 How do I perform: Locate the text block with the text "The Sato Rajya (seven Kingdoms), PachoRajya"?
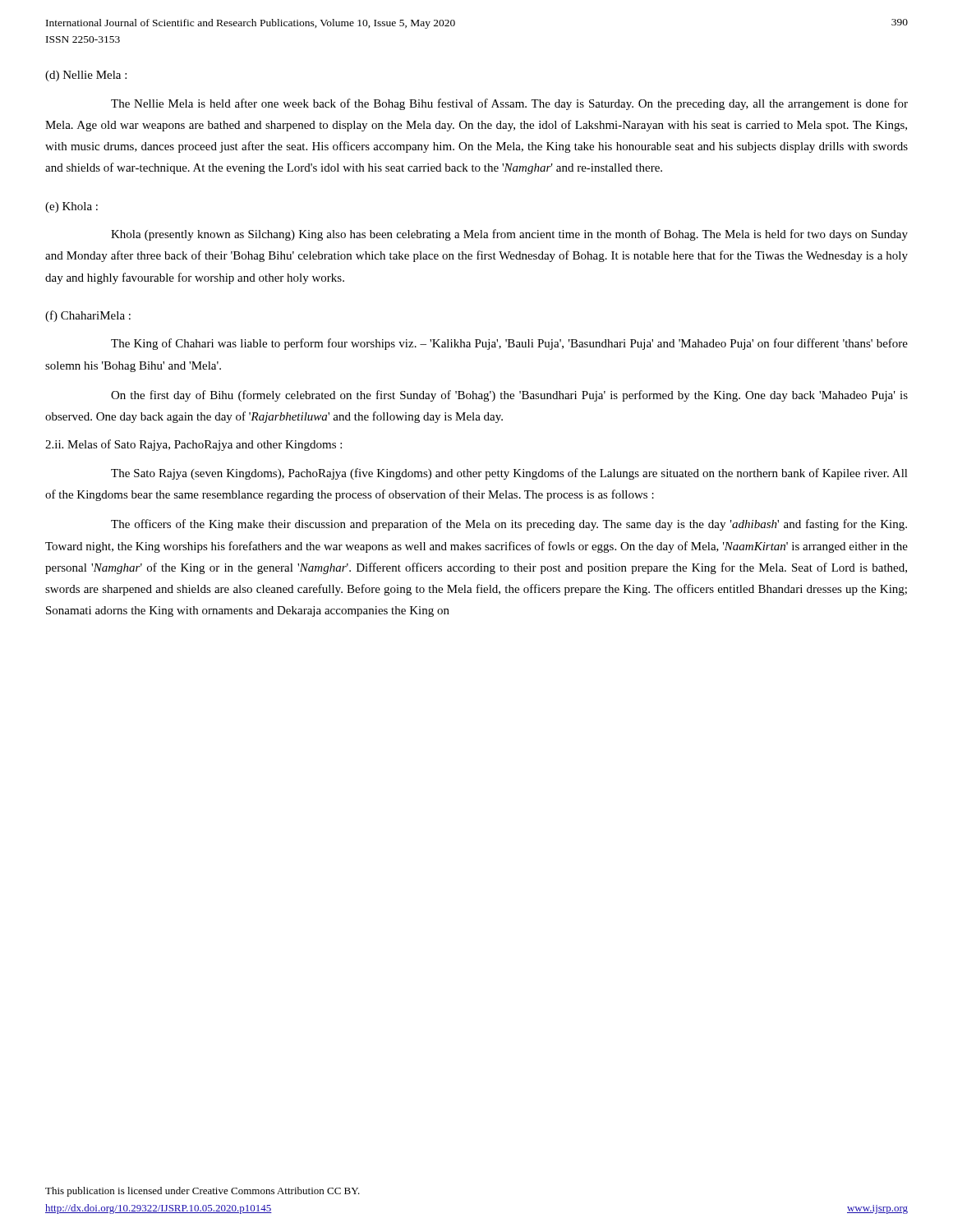click(x=476, y=484)
